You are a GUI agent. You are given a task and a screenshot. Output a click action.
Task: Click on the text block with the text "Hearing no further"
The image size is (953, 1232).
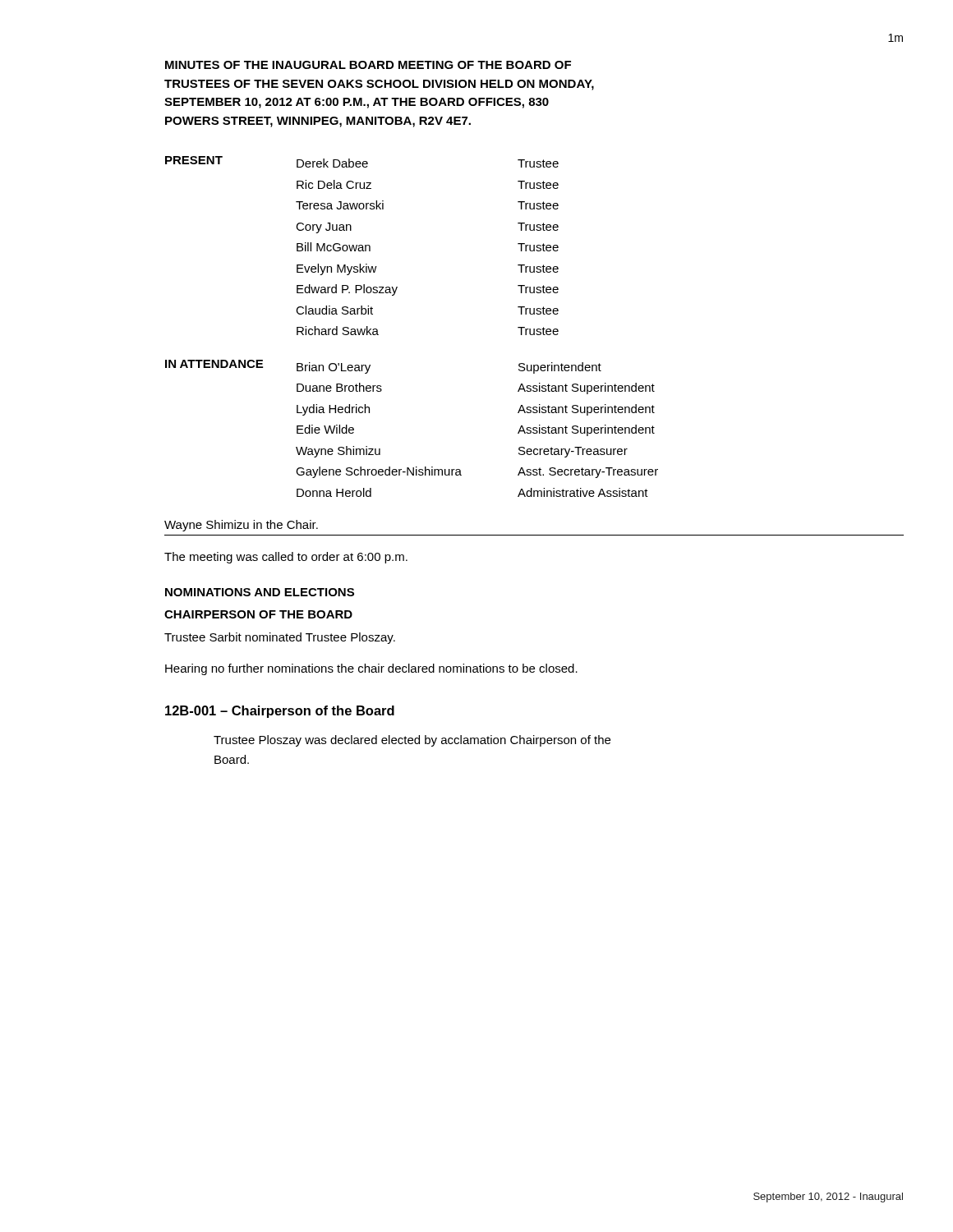(x=371, y=668)
